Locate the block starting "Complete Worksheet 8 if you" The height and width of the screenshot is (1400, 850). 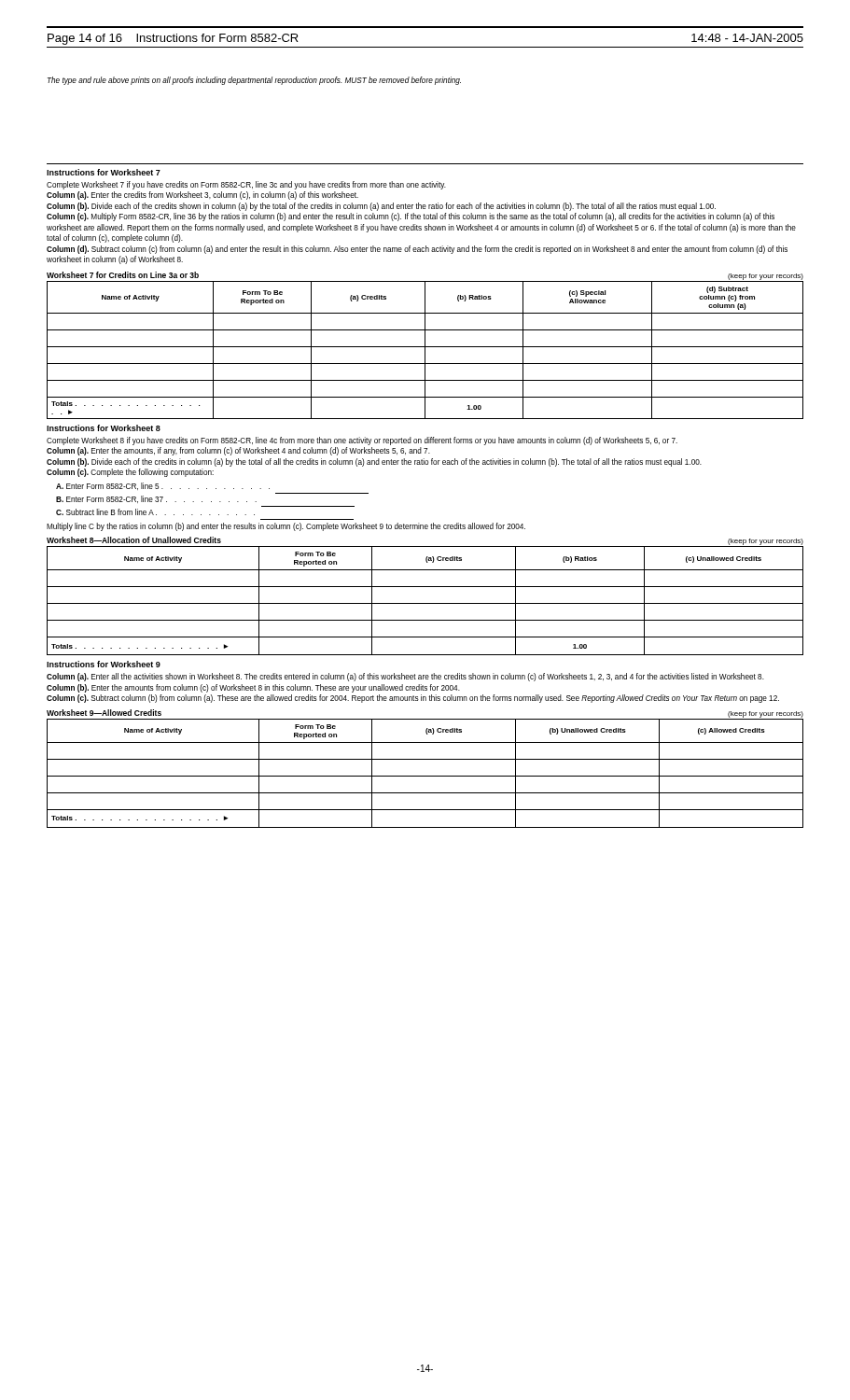coord(374,457)
